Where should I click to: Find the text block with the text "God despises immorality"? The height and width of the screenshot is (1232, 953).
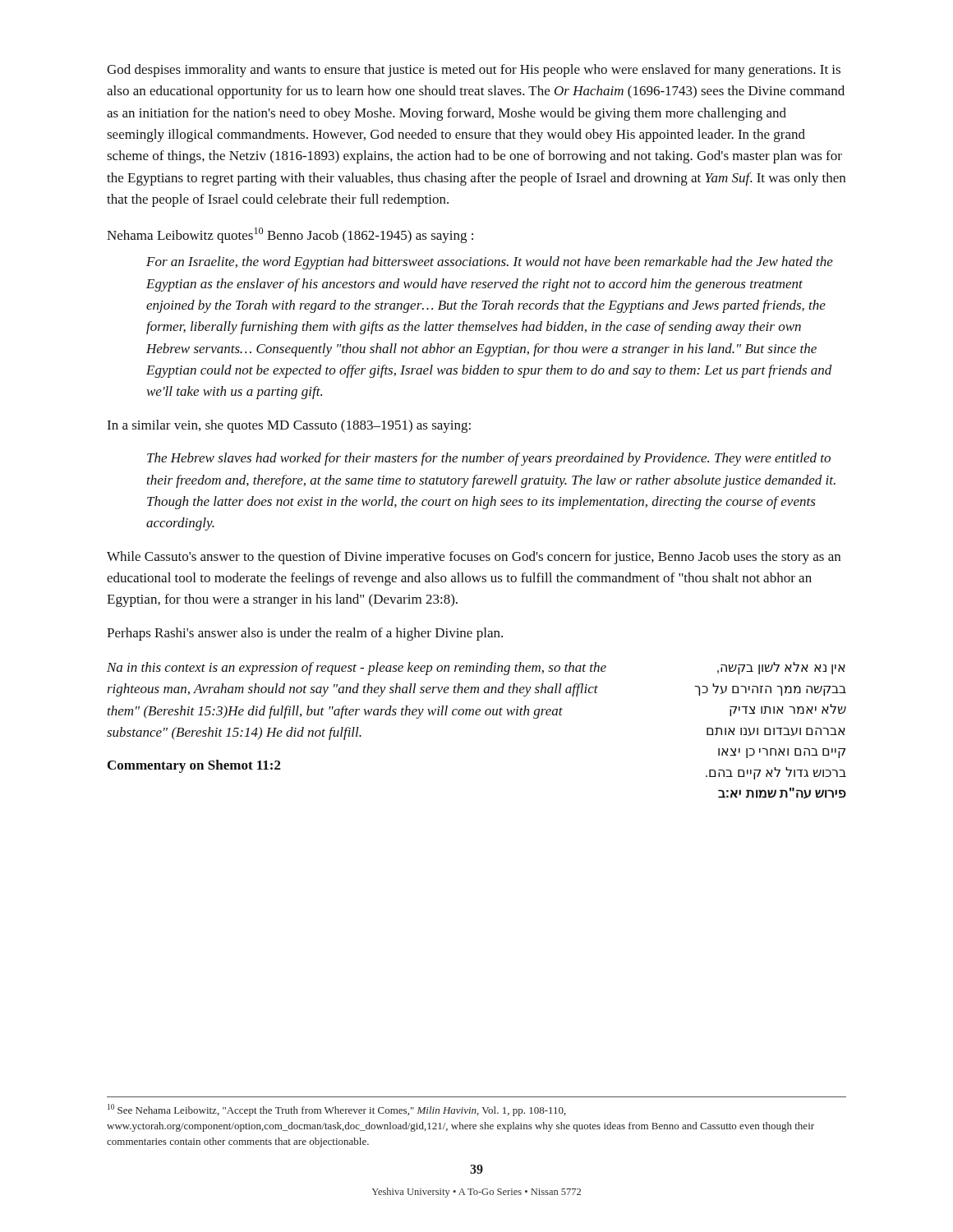click(x=476, y=135)
